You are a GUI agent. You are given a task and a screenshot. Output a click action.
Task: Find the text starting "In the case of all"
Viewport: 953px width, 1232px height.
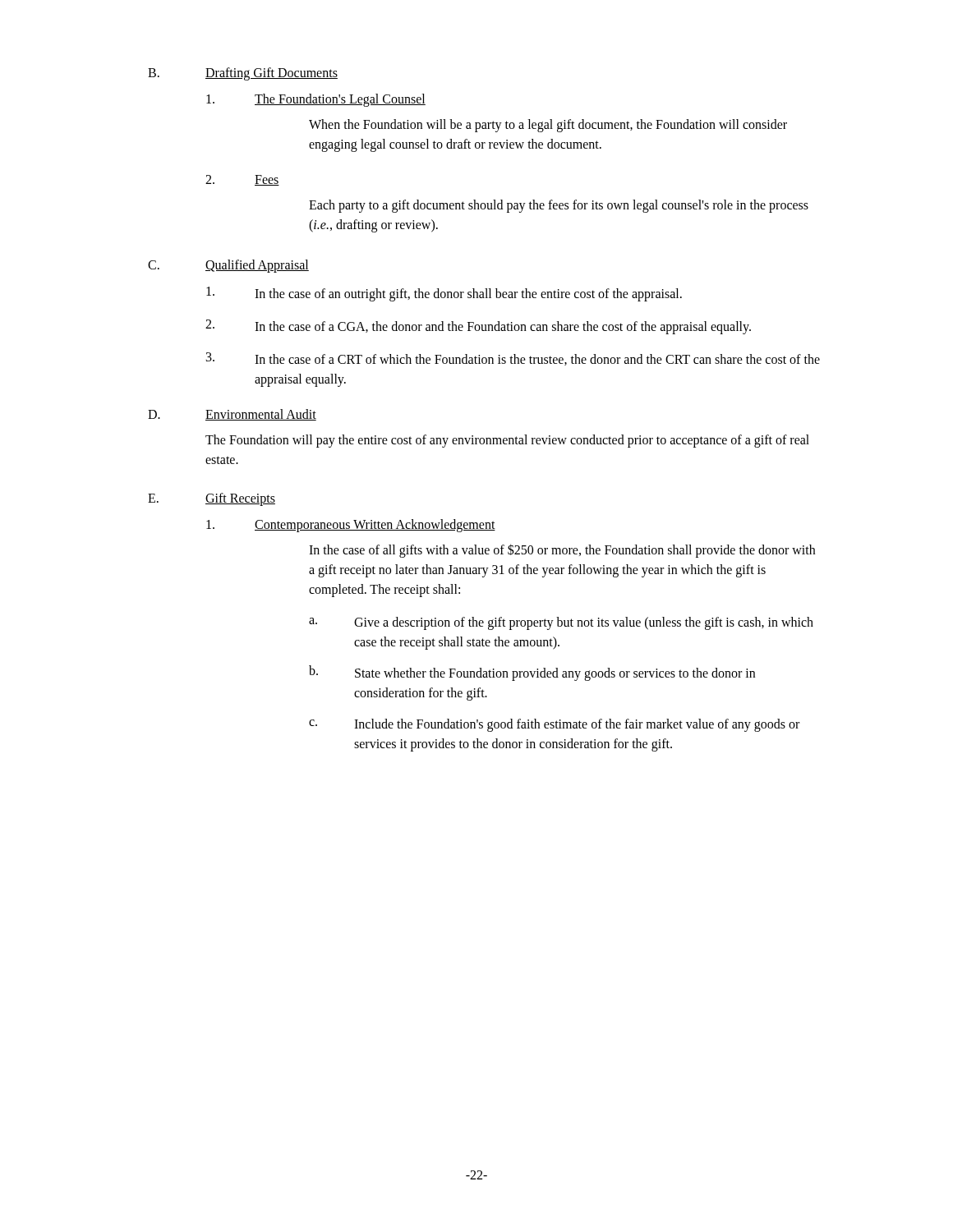(x=562, y=570)
